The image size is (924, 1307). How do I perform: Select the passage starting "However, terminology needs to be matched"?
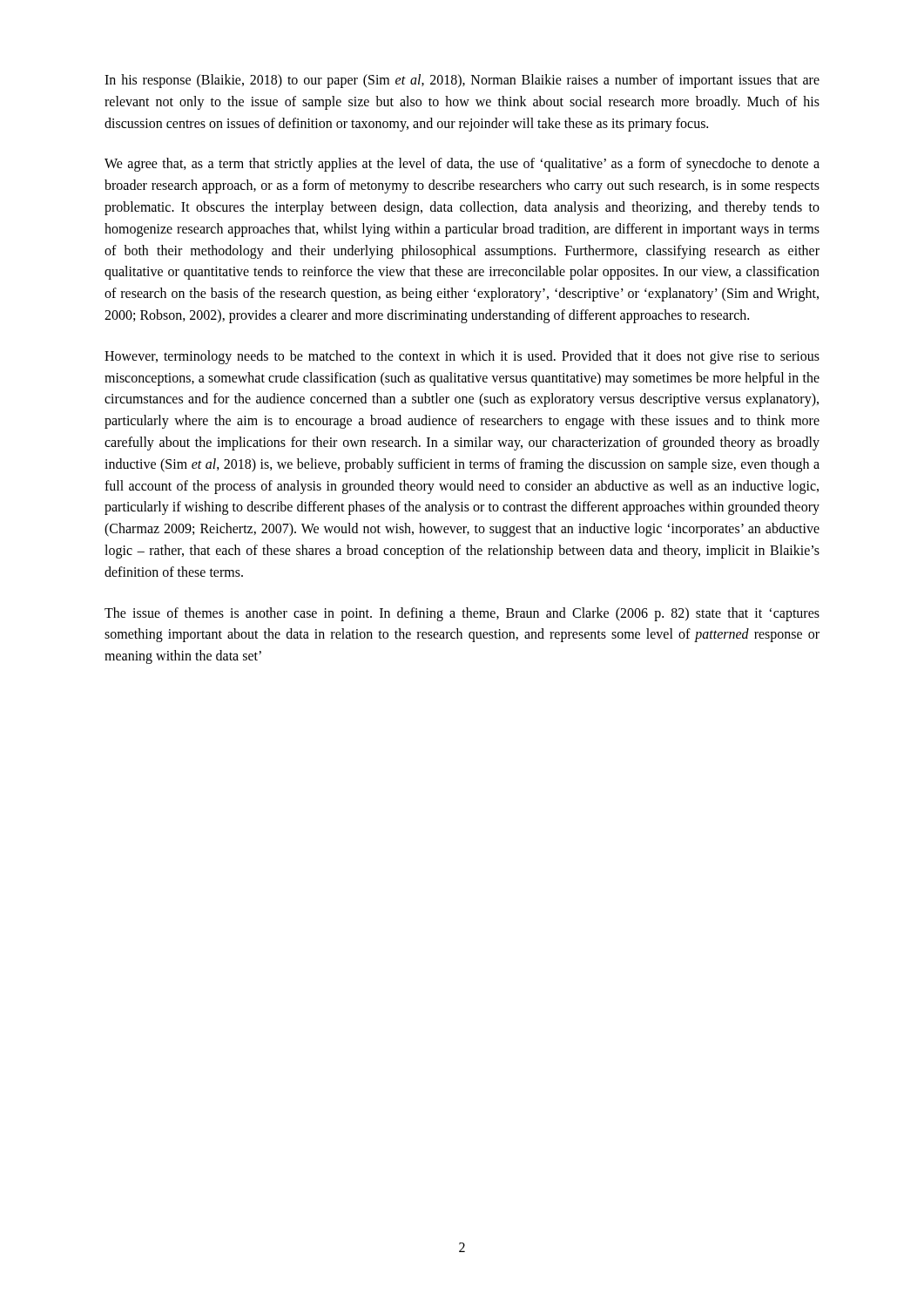pyautogui.click(x=462, y=464)
